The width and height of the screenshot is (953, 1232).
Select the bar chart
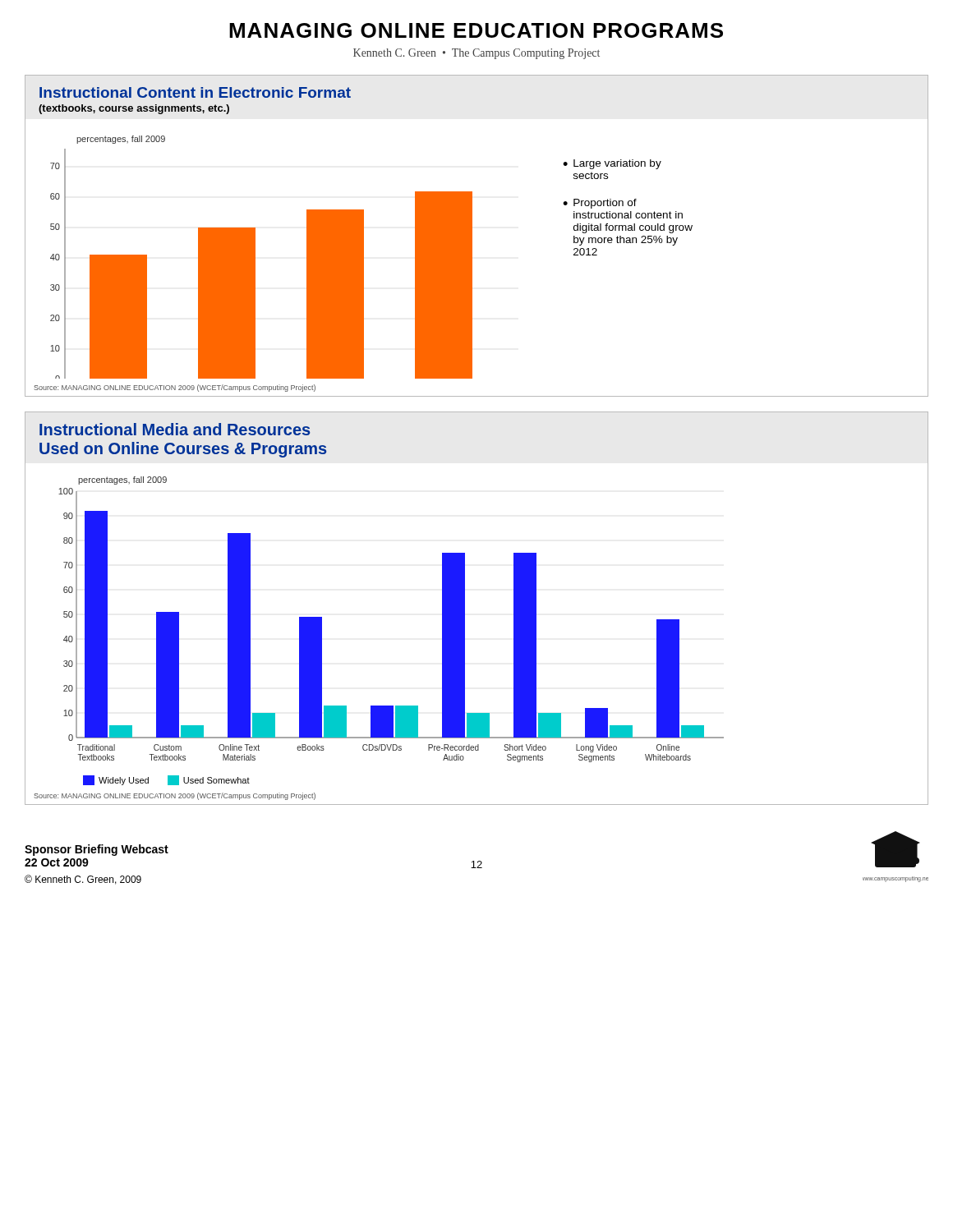pyautogui.click(x=476, y=236)
